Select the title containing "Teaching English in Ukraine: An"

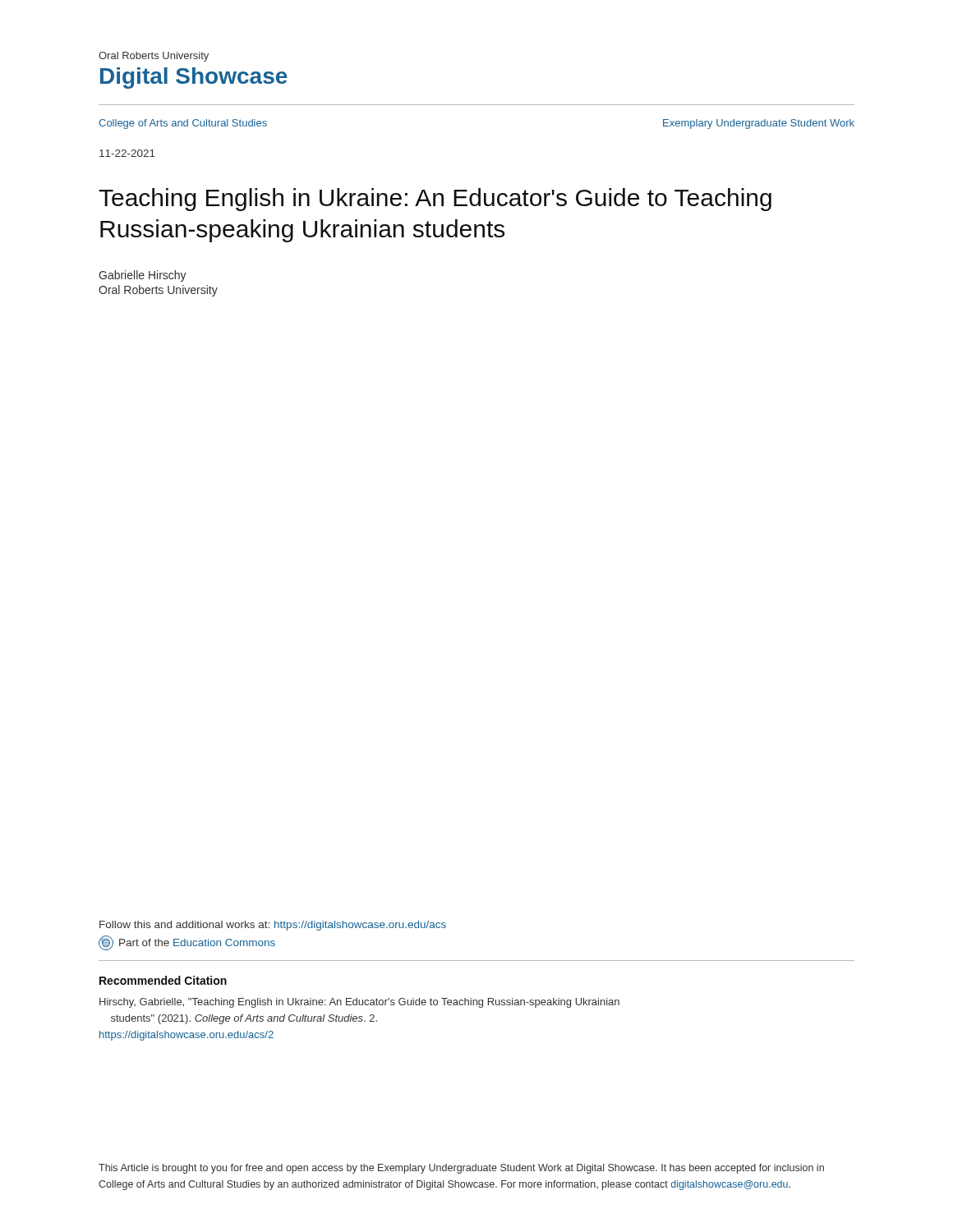tap(476, 214)
